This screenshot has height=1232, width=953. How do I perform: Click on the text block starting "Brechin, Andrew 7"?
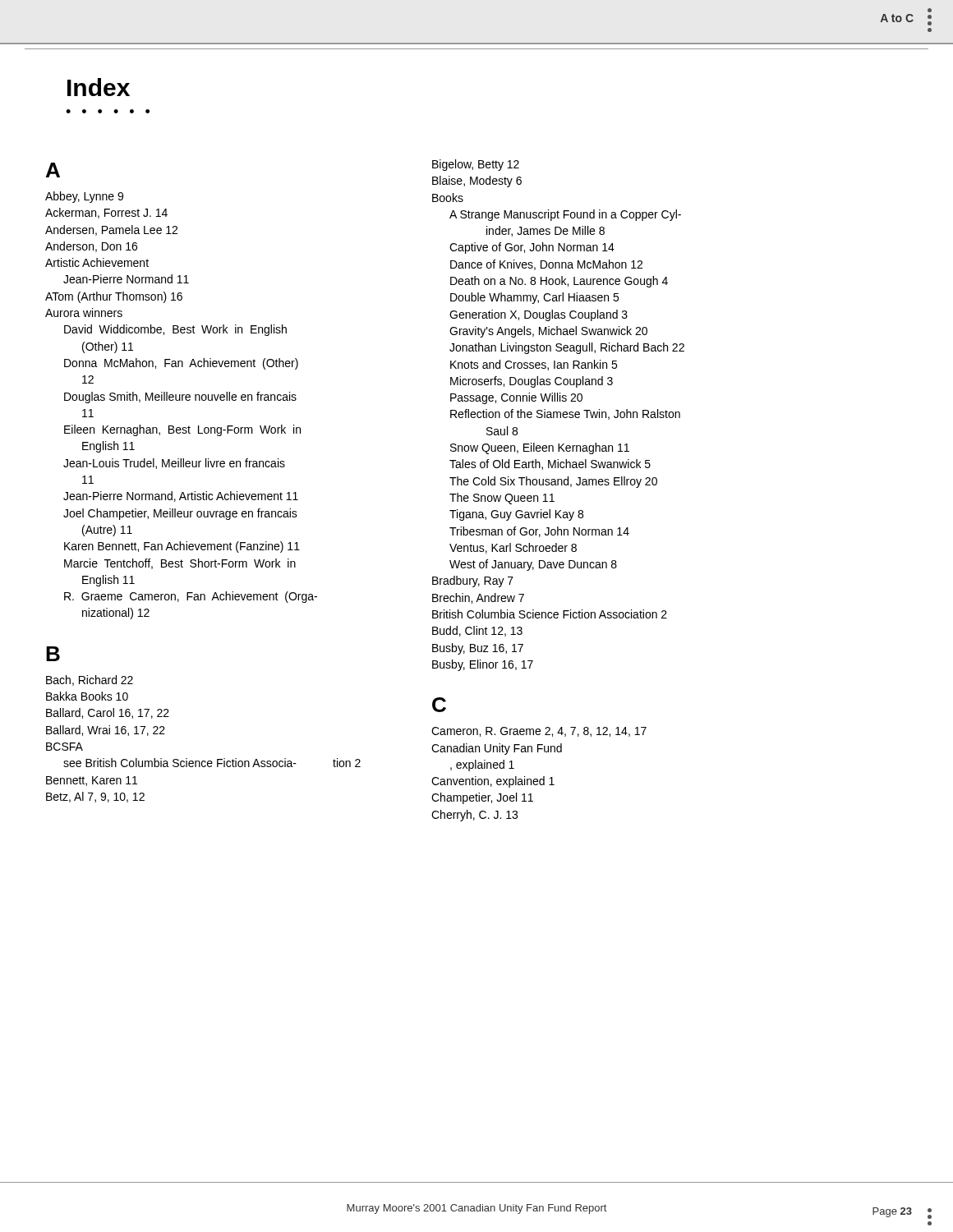pyautogui.click(x=478, y=598)
